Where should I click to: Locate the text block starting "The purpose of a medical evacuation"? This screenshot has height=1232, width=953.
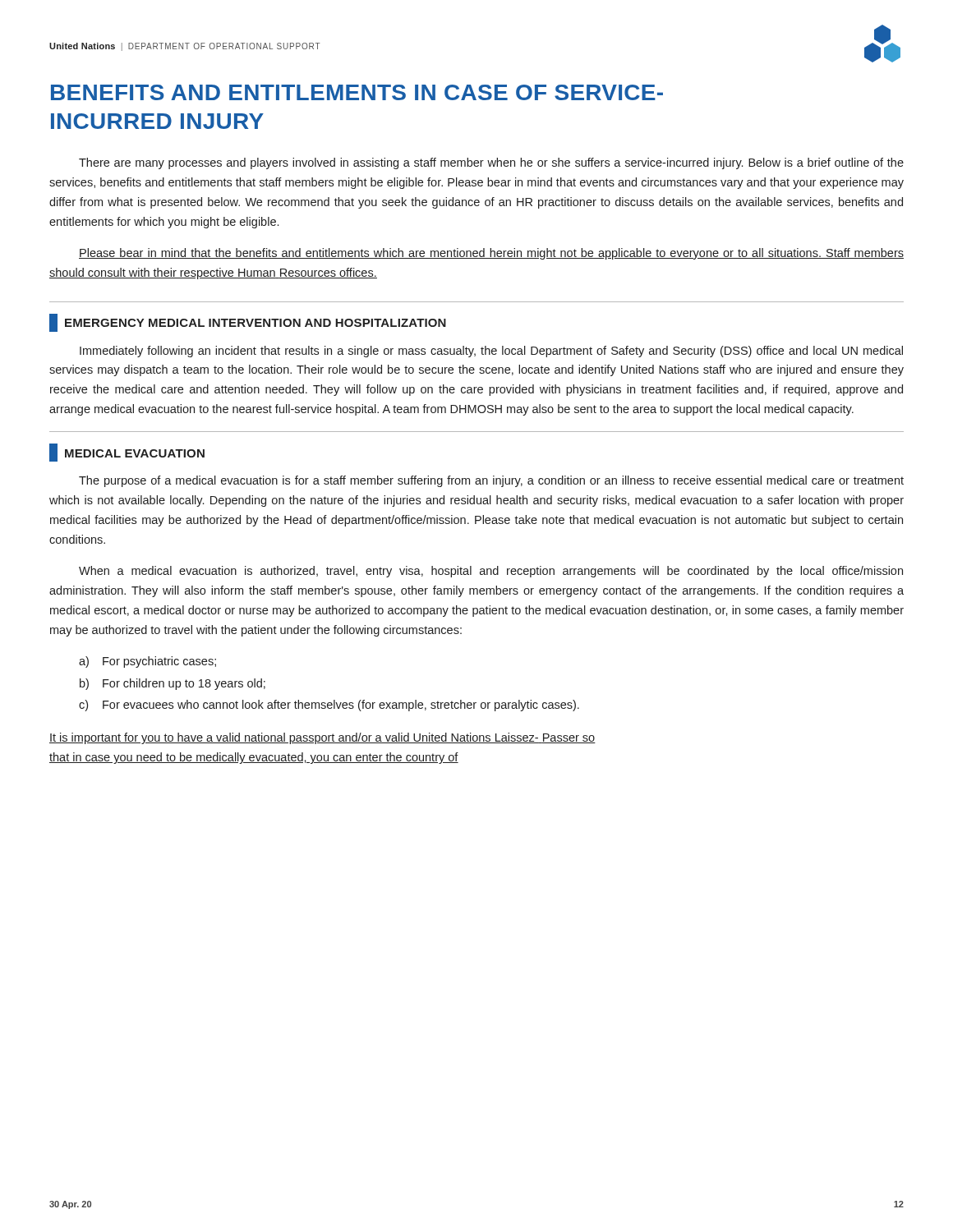tap(476, 510)
